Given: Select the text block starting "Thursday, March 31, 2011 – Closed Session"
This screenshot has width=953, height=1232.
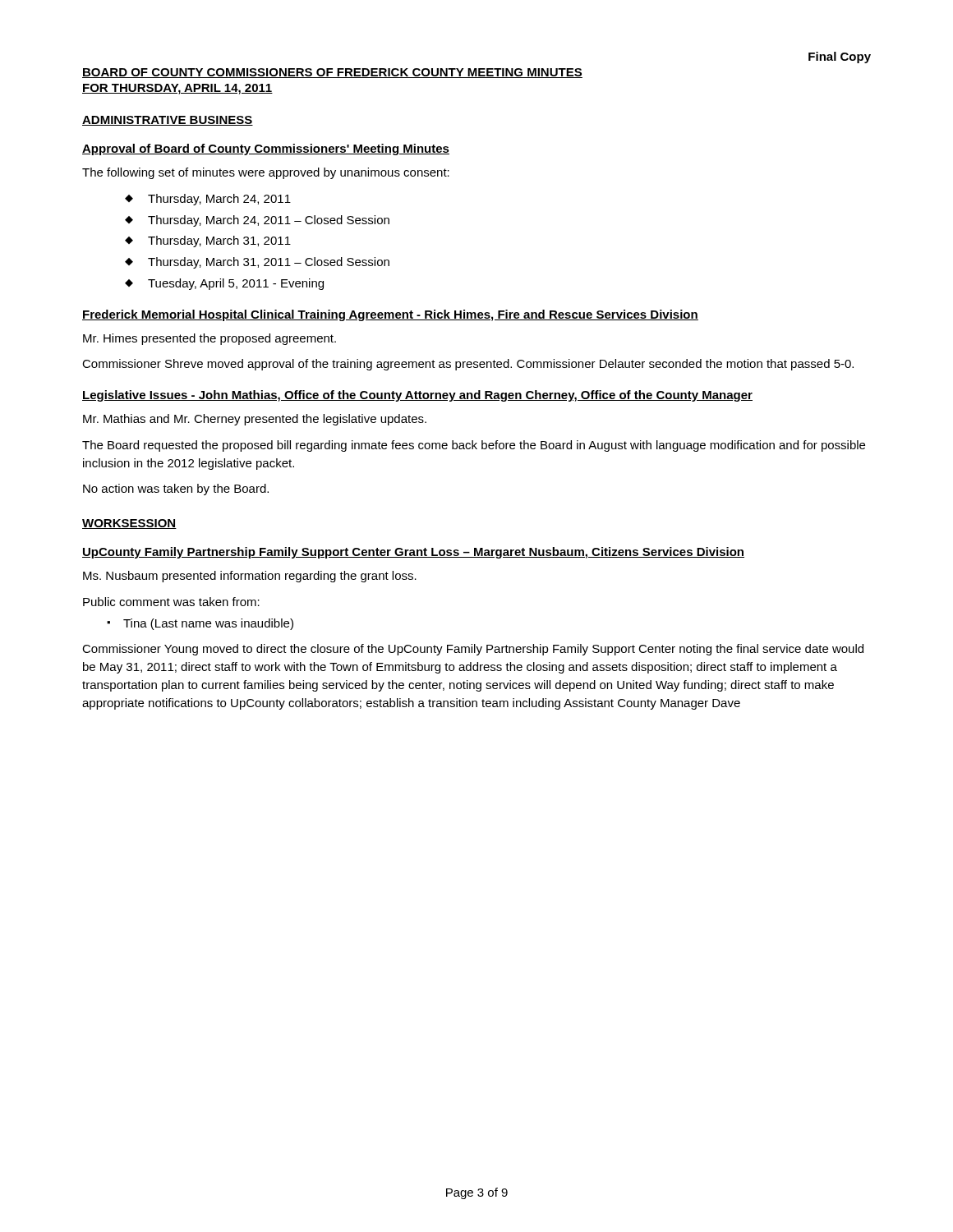Looking at the screenshot, I should (x=269, y=262).
